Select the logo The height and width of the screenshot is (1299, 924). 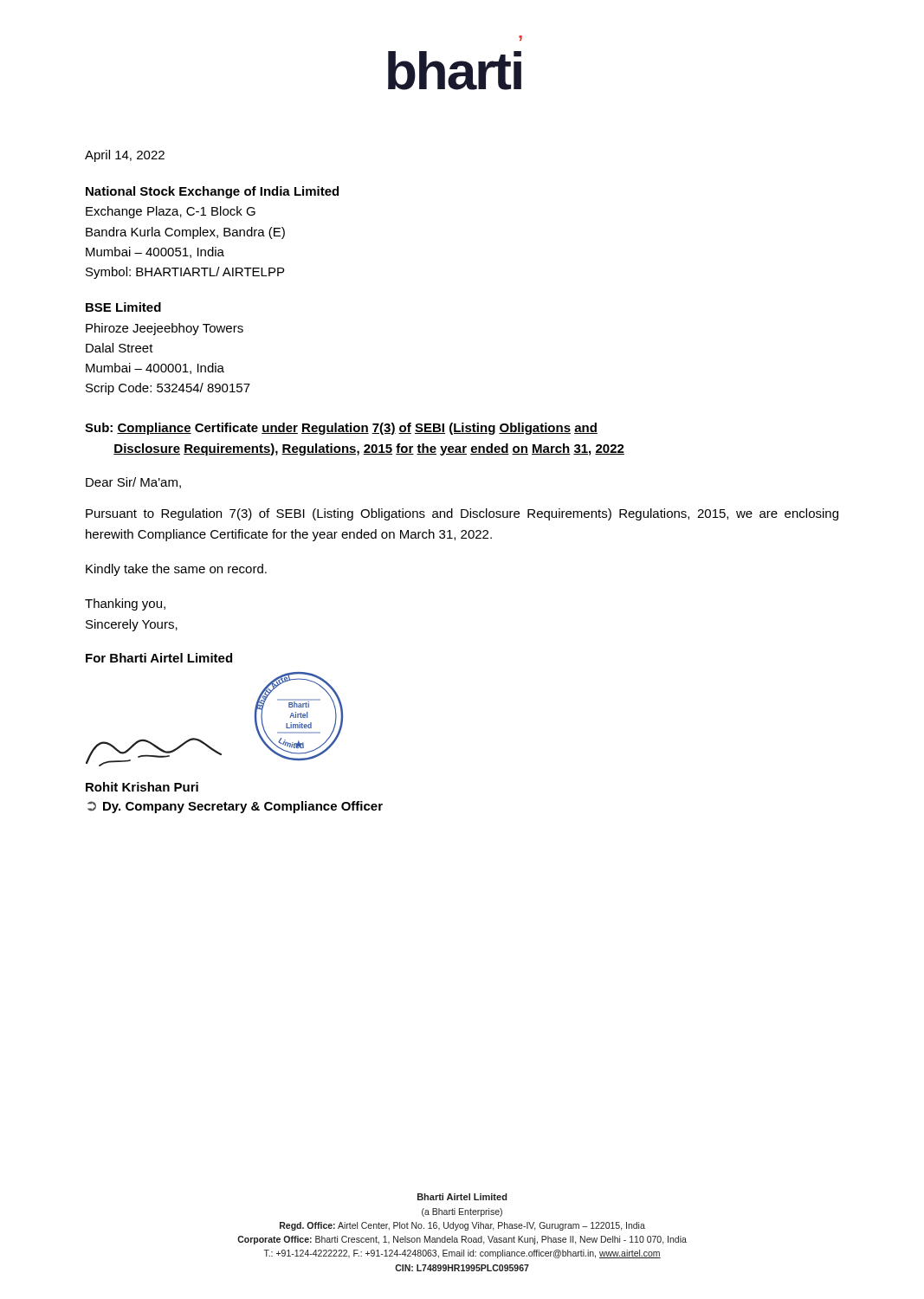click(462, 62)
